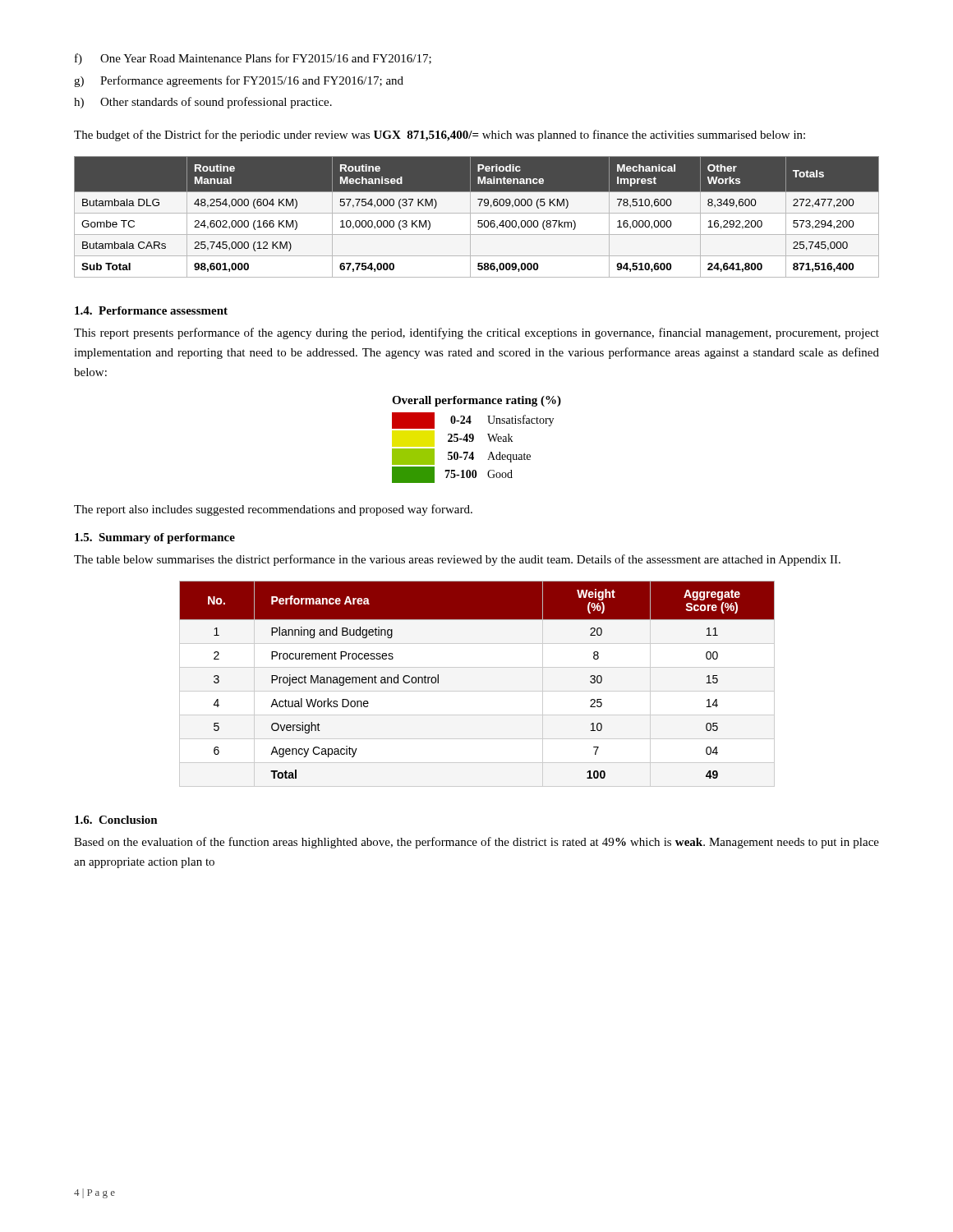
Task: Click on the text block that says "This report presents"
Action: click(476, 352)
